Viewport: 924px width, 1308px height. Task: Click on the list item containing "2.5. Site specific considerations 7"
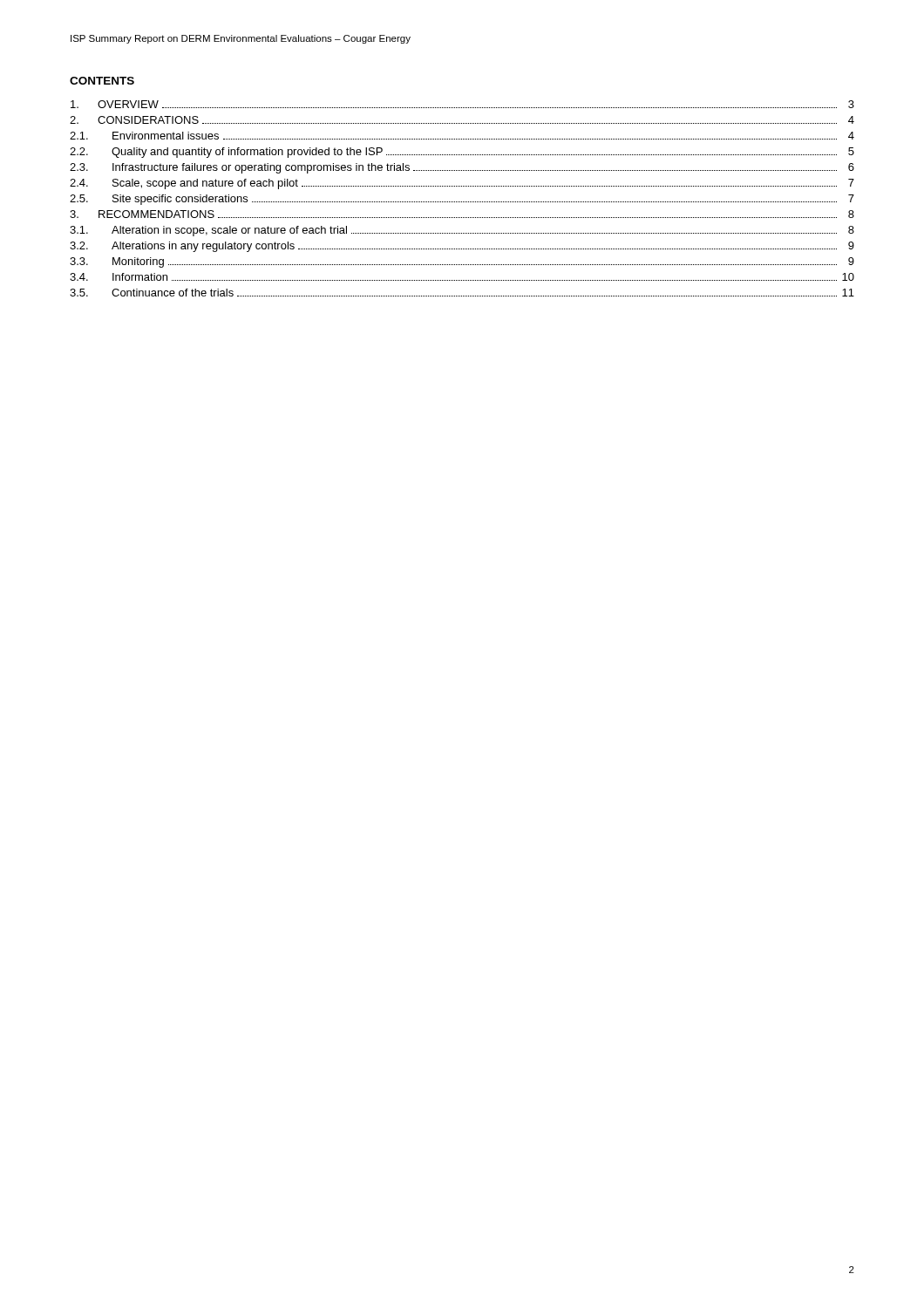(462, 198)
